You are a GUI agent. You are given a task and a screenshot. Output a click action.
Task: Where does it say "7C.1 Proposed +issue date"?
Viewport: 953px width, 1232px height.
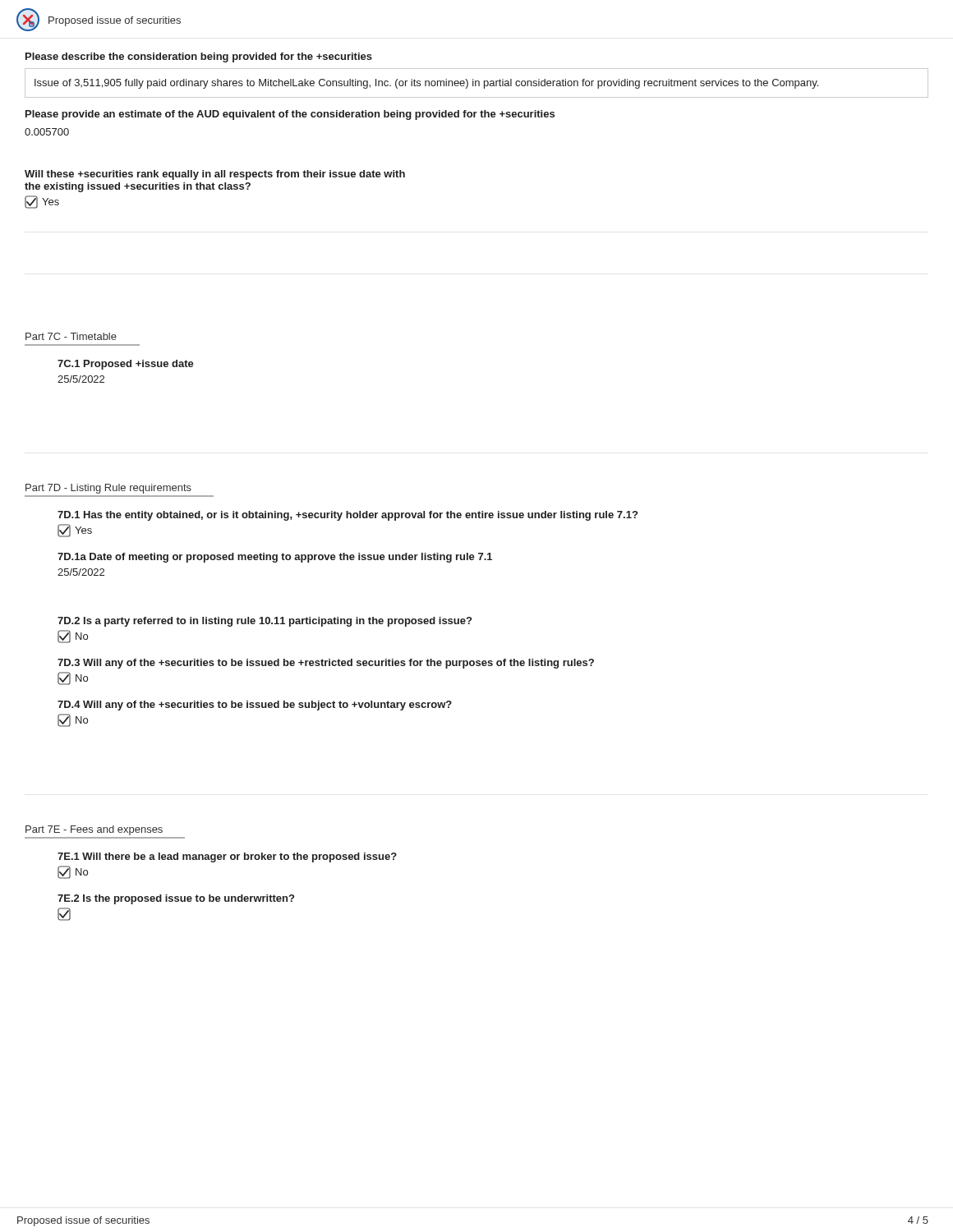point(126,363)
